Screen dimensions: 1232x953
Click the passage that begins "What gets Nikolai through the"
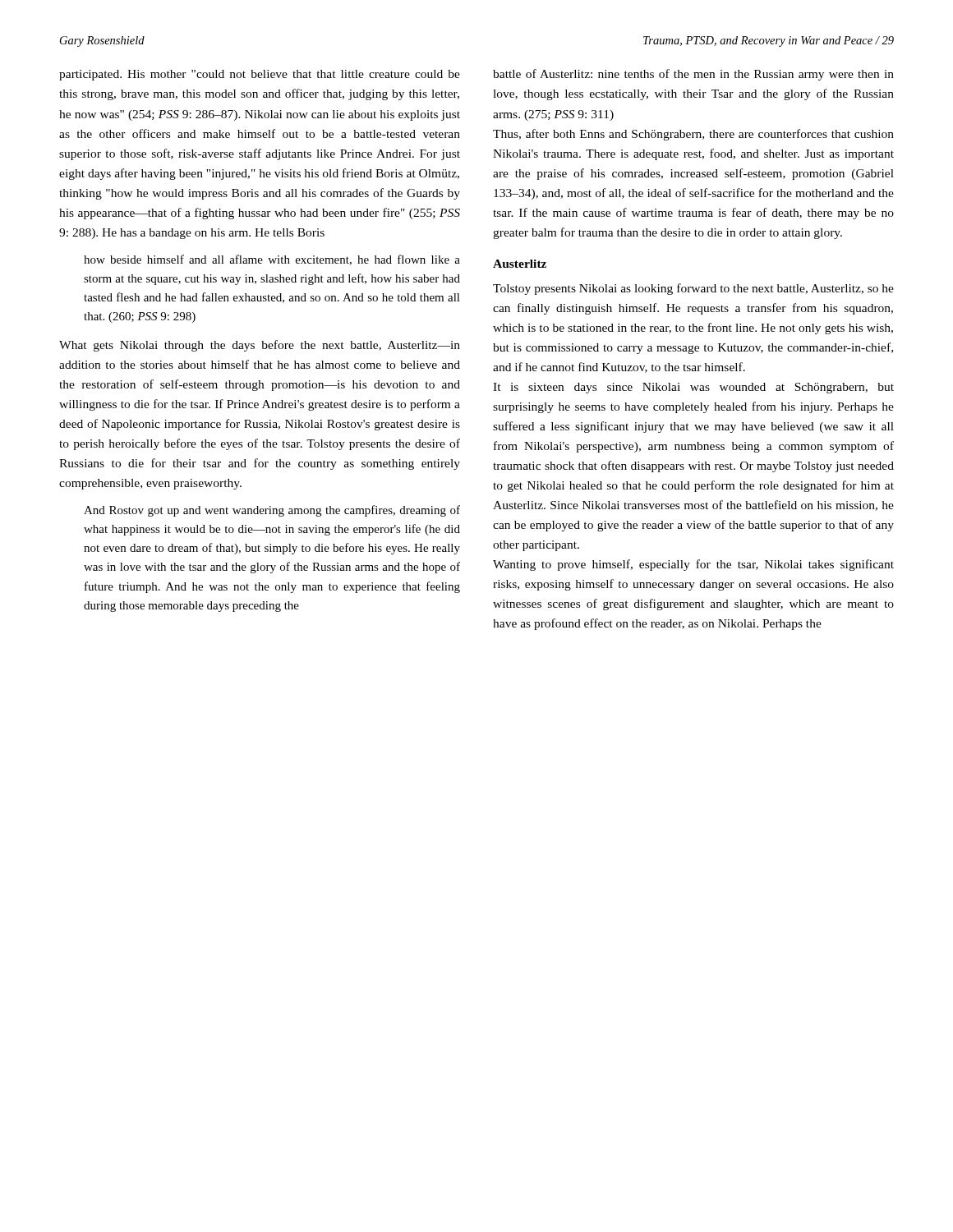(x=260, y=414)
